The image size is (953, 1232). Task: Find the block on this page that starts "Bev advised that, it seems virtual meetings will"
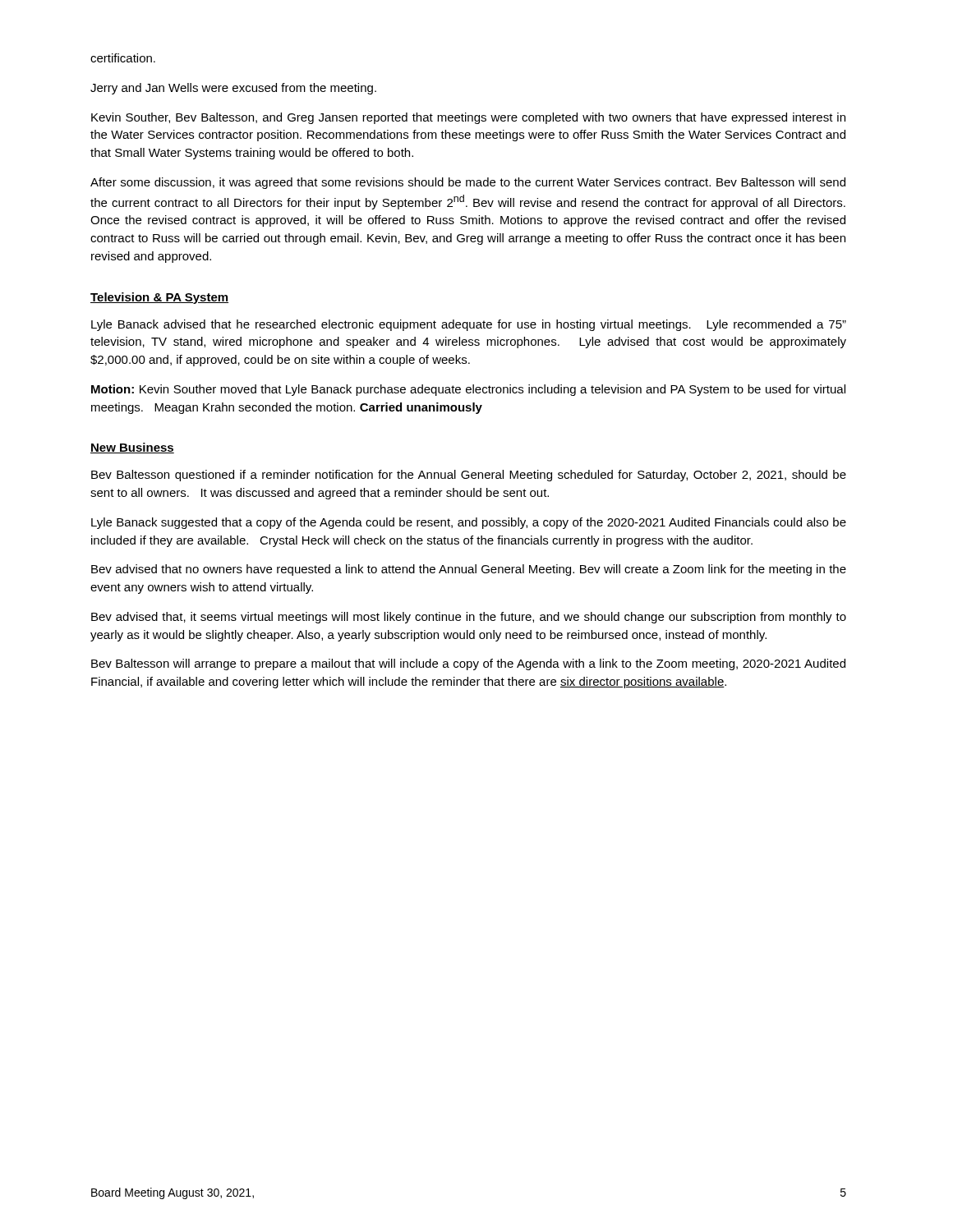tap(468, 625)
